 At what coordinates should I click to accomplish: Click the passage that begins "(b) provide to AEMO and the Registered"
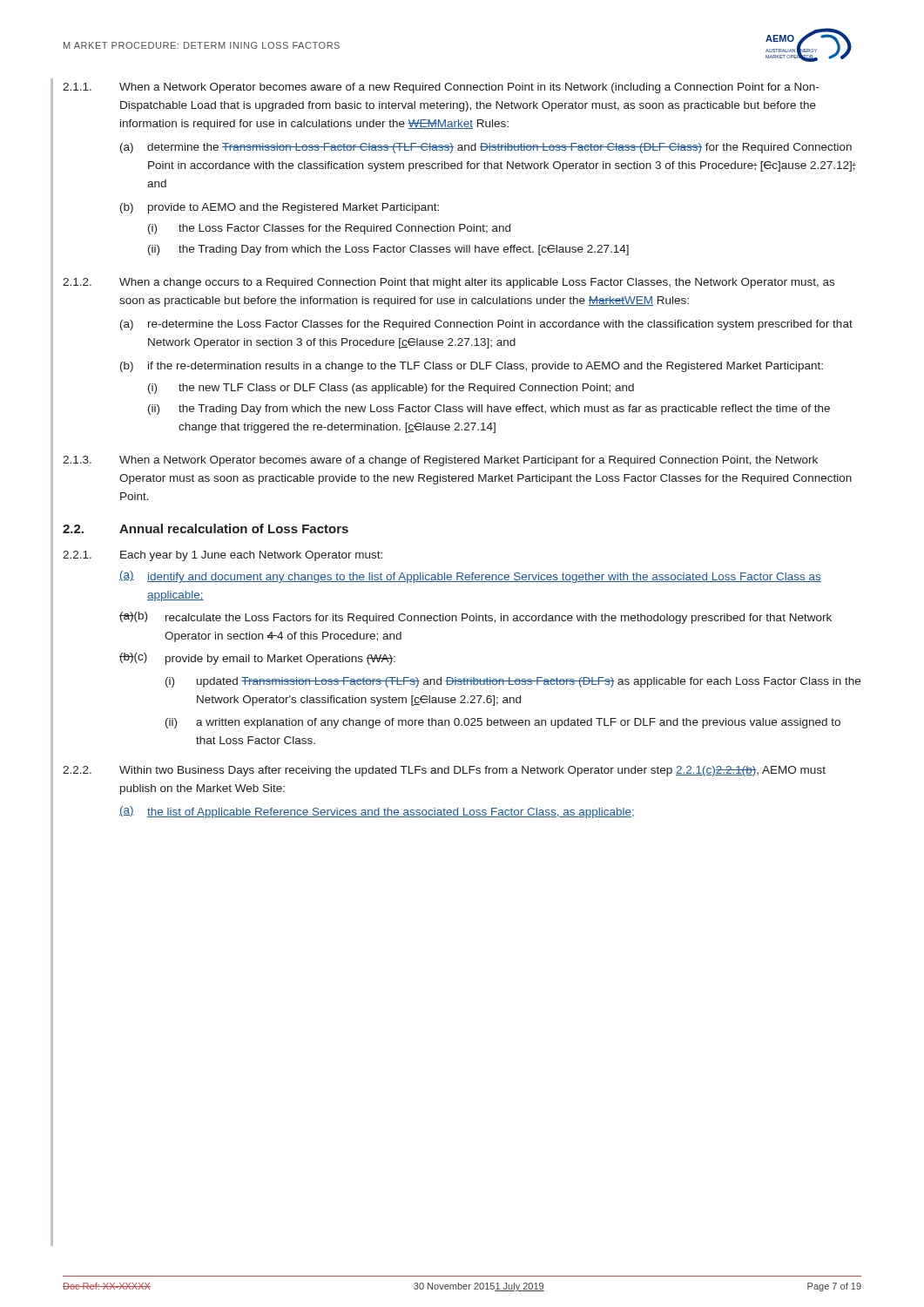(490, 230)
